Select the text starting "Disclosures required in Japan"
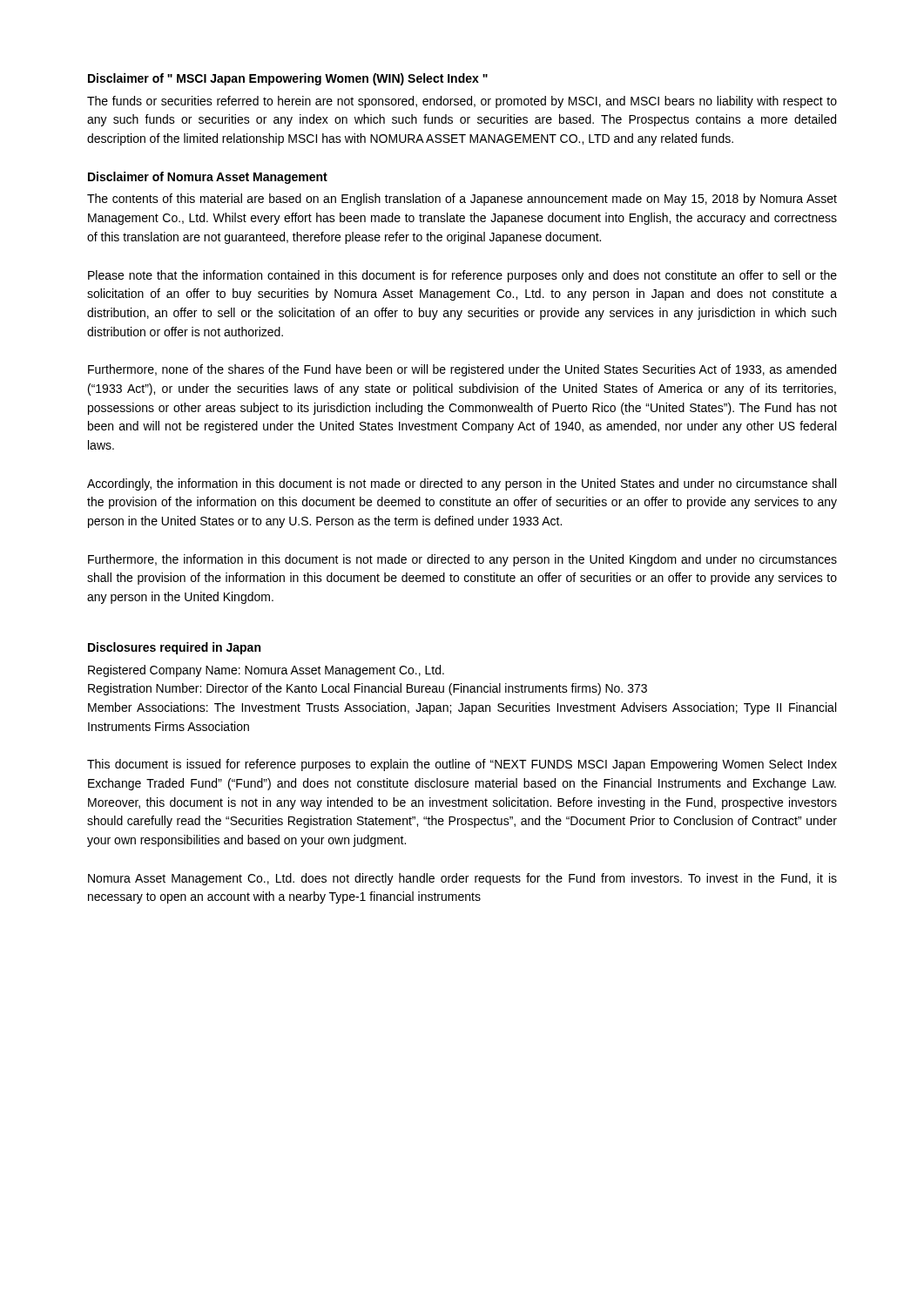Viewport: 924px width, 1307px height. coord(174,647)
